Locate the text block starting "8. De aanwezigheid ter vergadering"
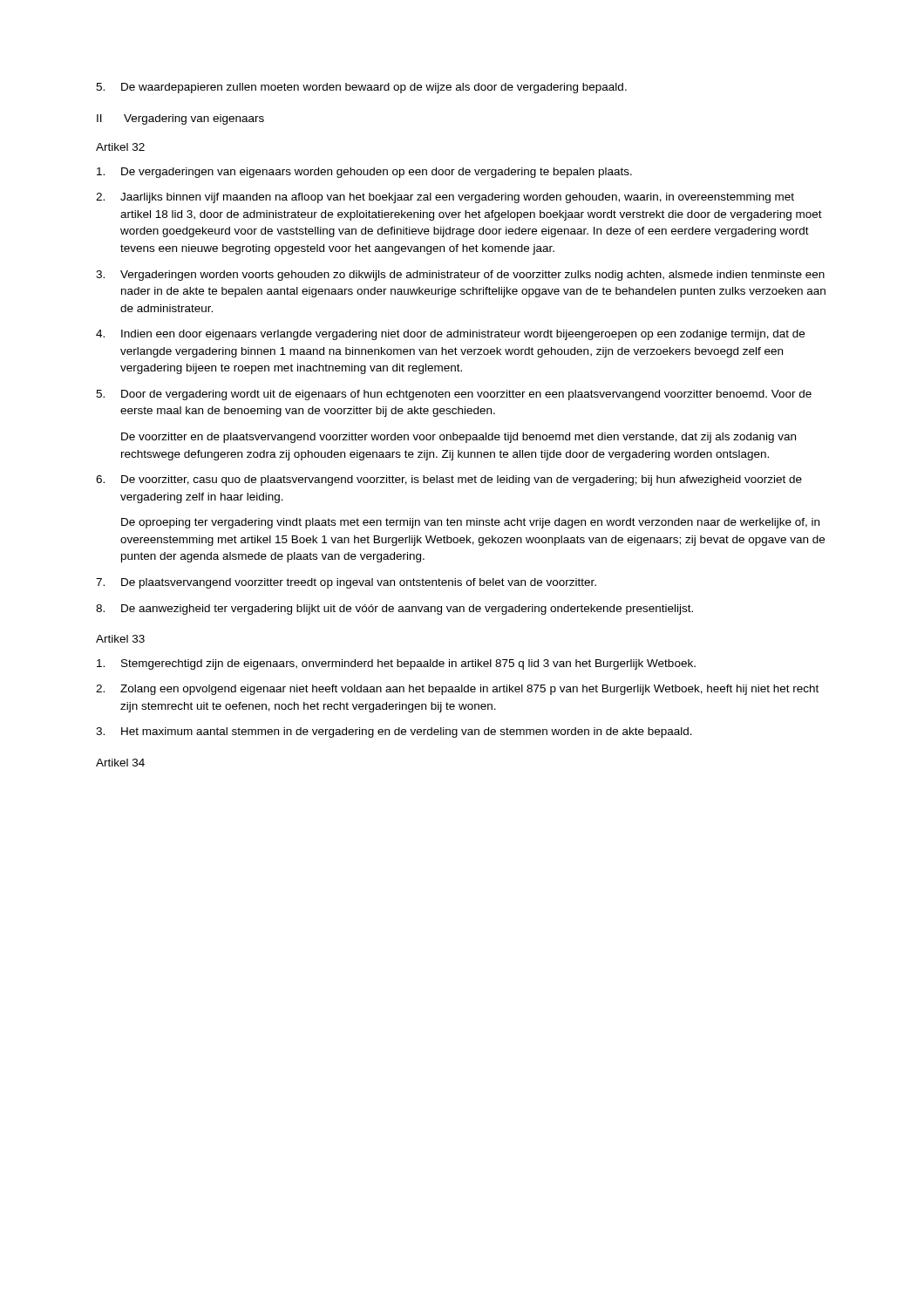The height and width of the screenshot is (1308, 924). click(462, 608)
